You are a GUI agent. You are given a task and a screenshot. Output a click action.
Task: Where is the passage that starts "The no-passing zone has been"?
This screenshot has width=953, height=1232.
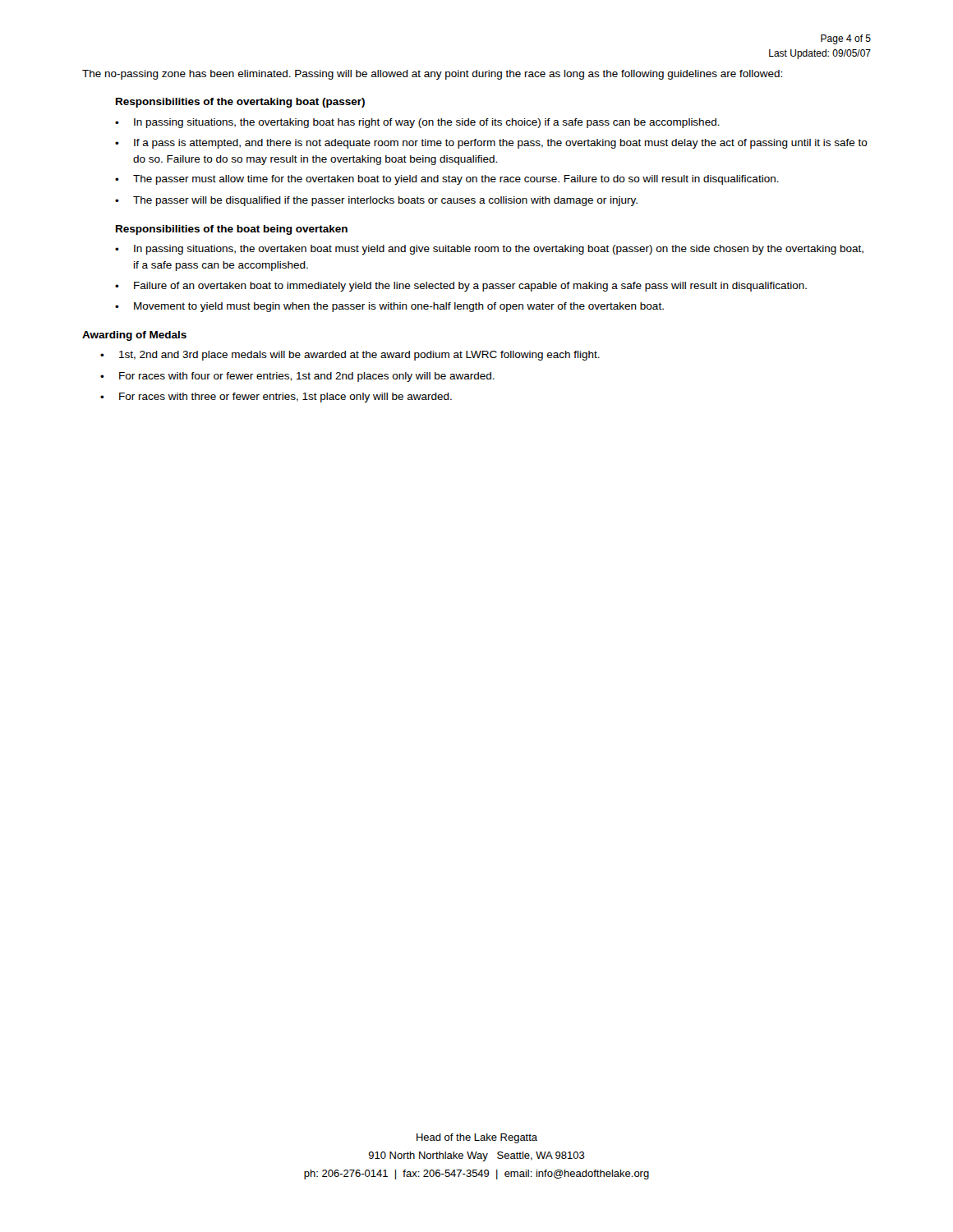coord(433,74)
